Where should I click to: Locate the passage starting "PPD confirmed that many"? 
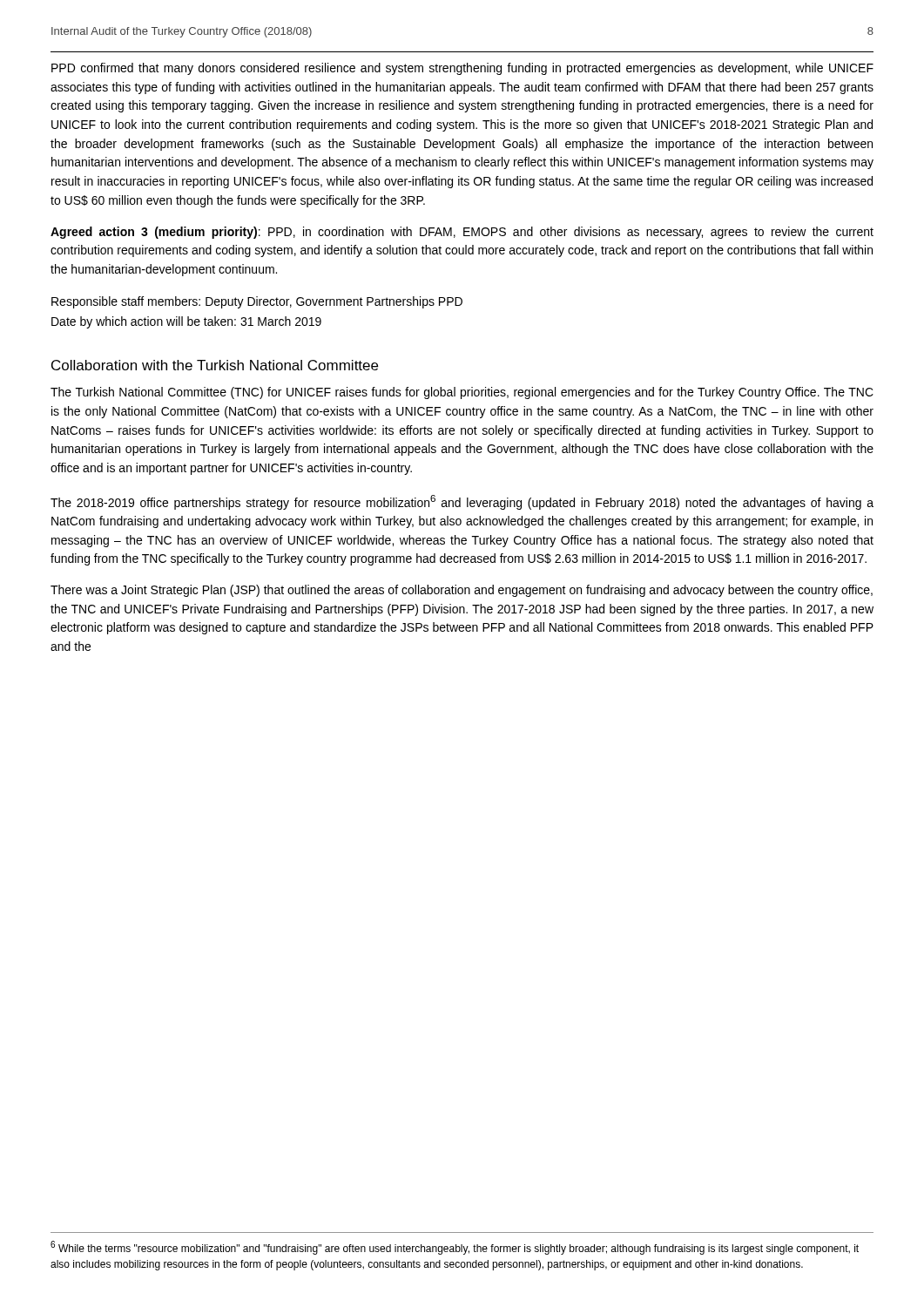[x=462, y=134]
